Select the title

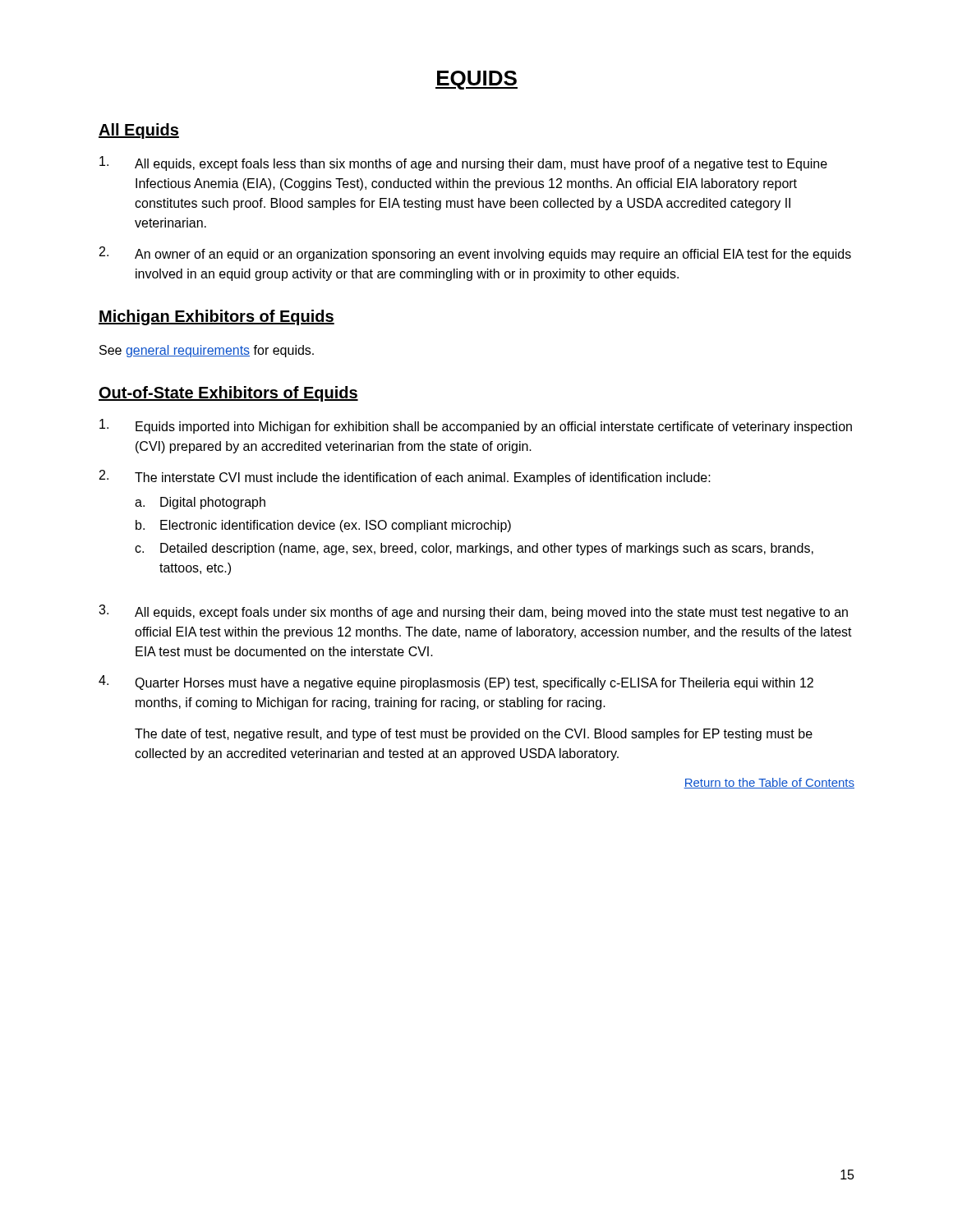coord(476,78)
